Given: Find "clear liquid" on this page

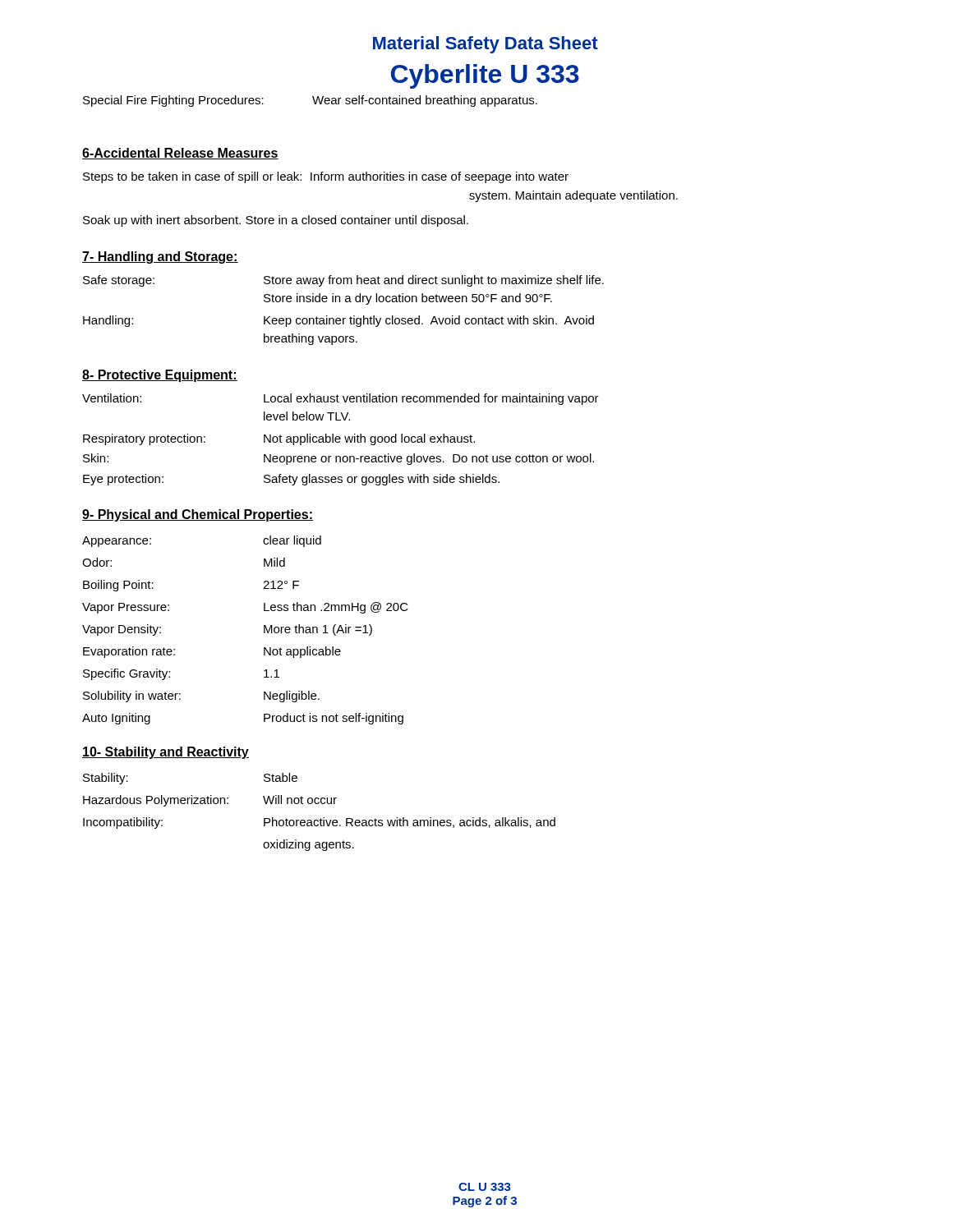Looking at the screenshot, I should [292, 540].
